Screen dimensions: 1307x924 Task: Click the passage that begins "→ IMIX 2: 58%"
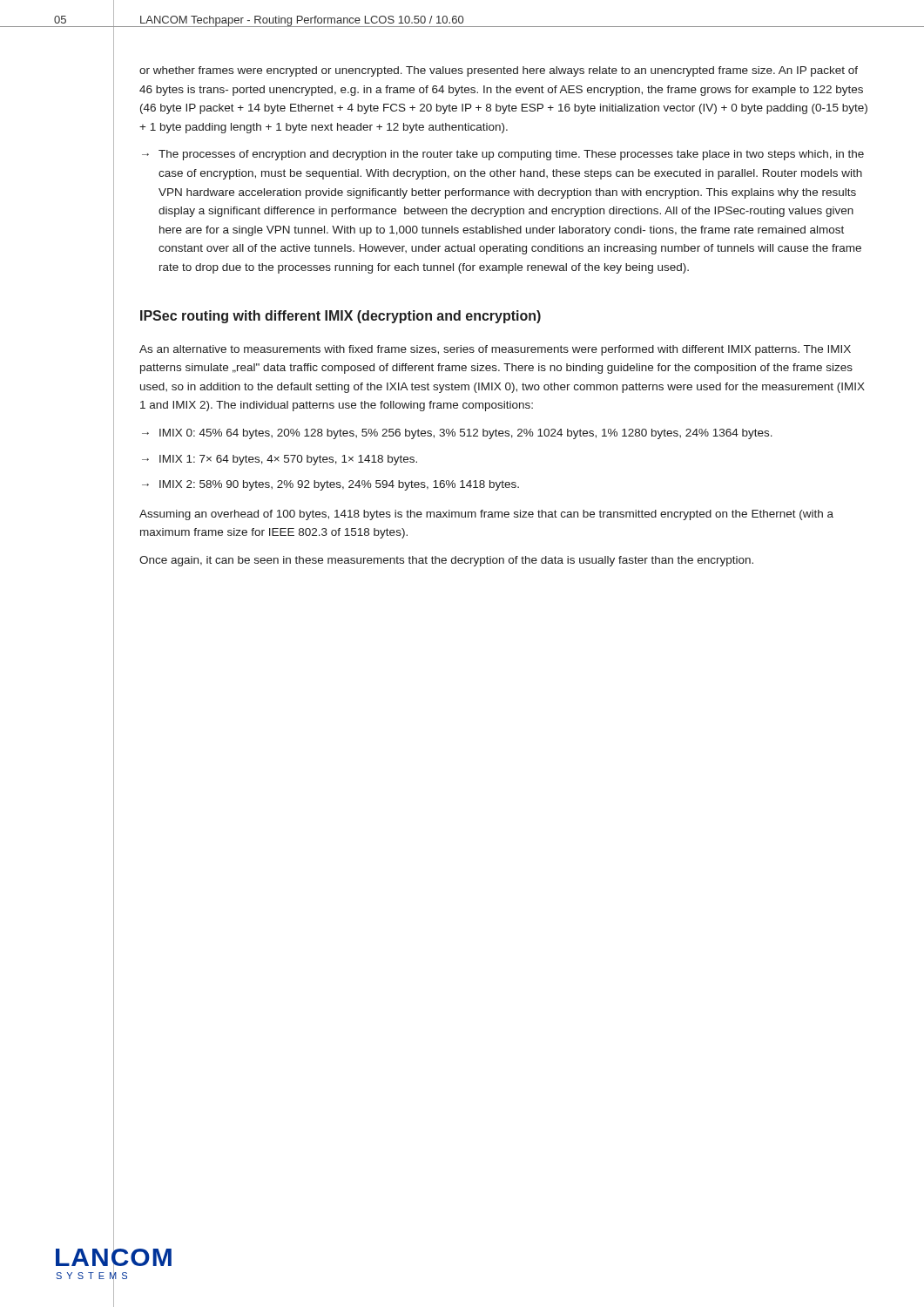[x=505, y=484]
